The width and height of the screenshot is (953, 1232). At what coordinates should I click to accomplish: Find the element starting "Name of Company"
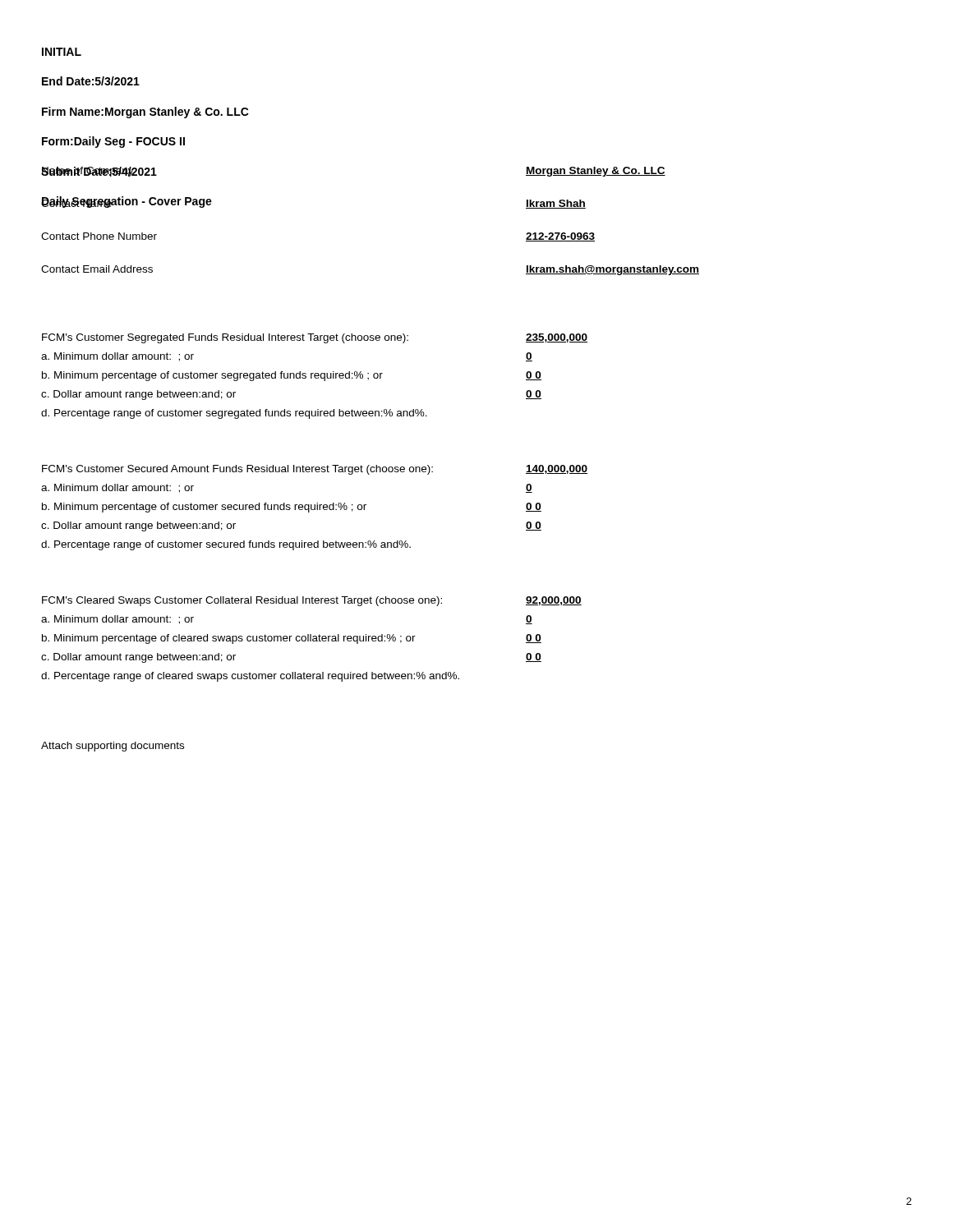(87, 170)
